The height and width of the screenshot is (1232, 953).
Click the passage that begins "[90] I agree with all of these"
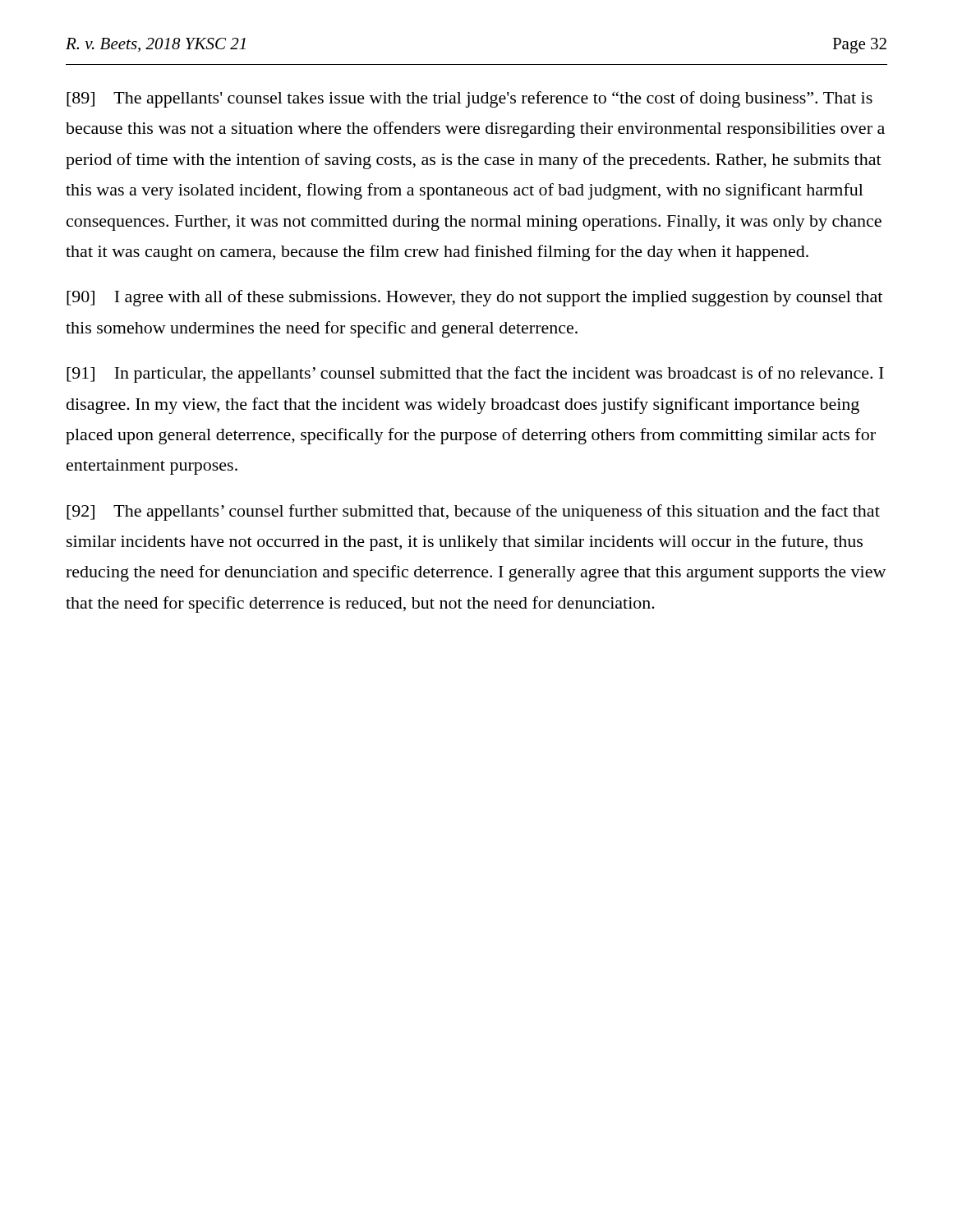(x=474, y=312)
